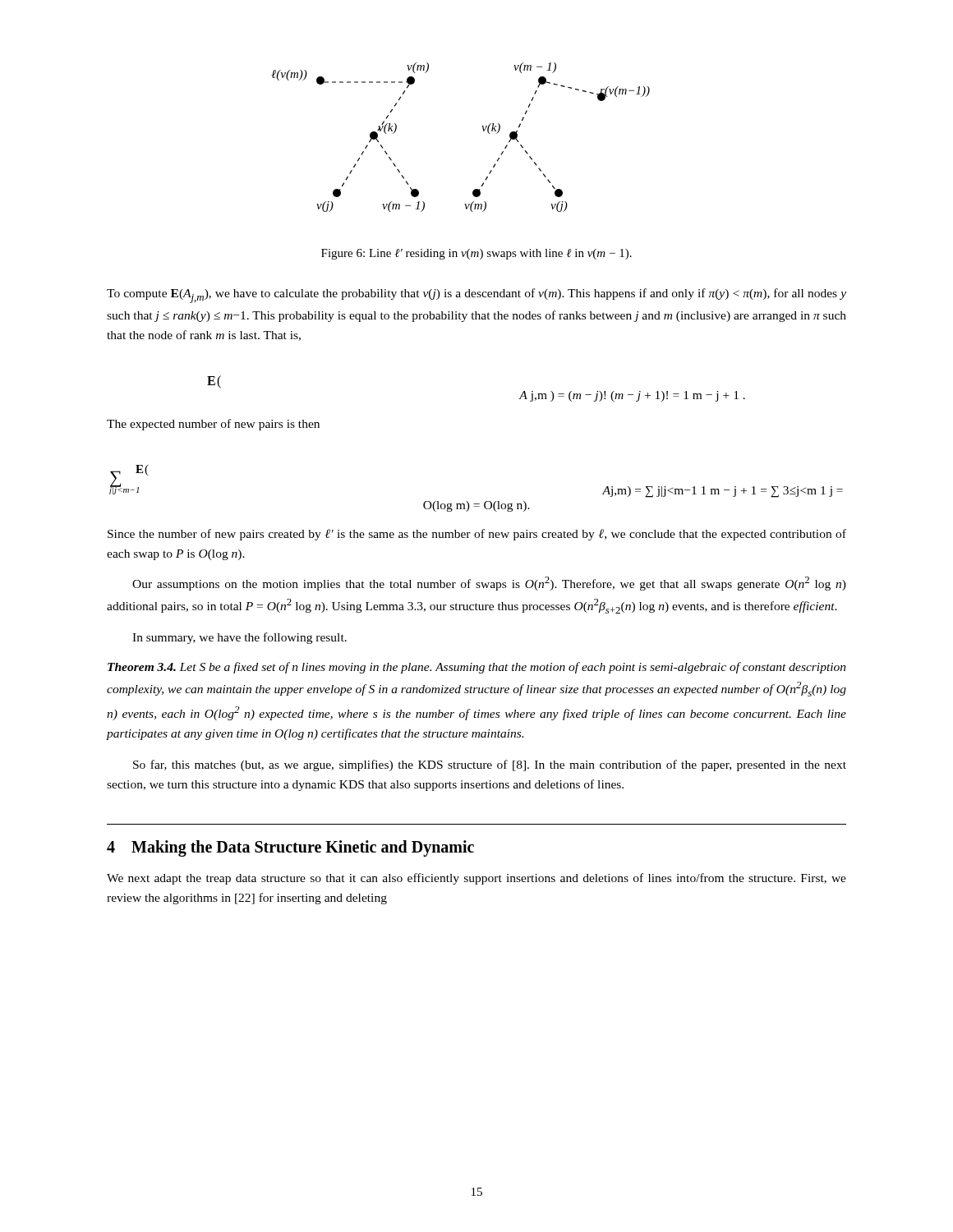Viewport: 953px width, 1232px height.
Task: Find the caption with the text "Figure 6: Line ℓ′ residing in v(m) swaps"
Action: pos(476,253)
